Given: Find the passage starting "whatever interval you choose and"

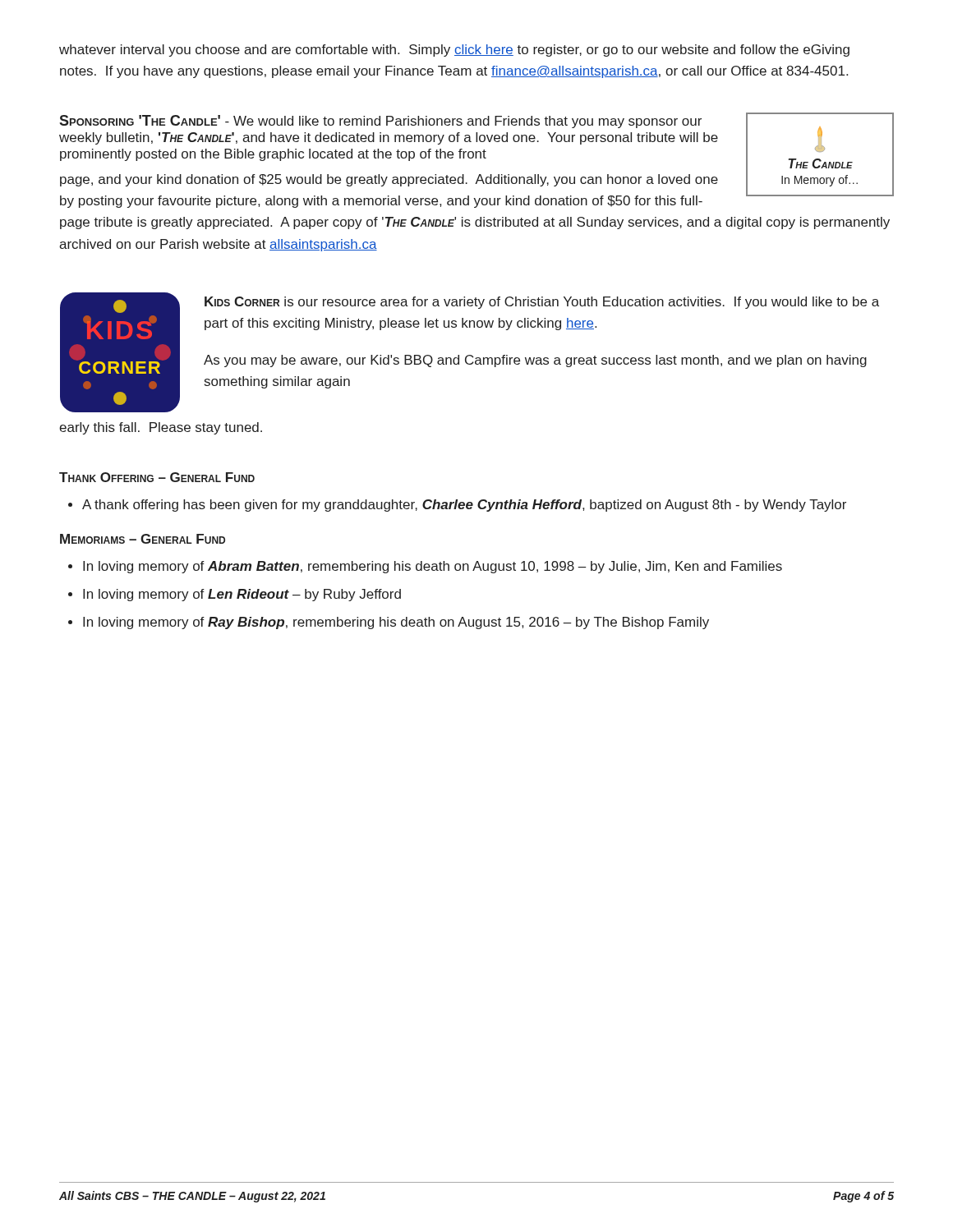Looking at the screenshot, I should tap(455, 60).
